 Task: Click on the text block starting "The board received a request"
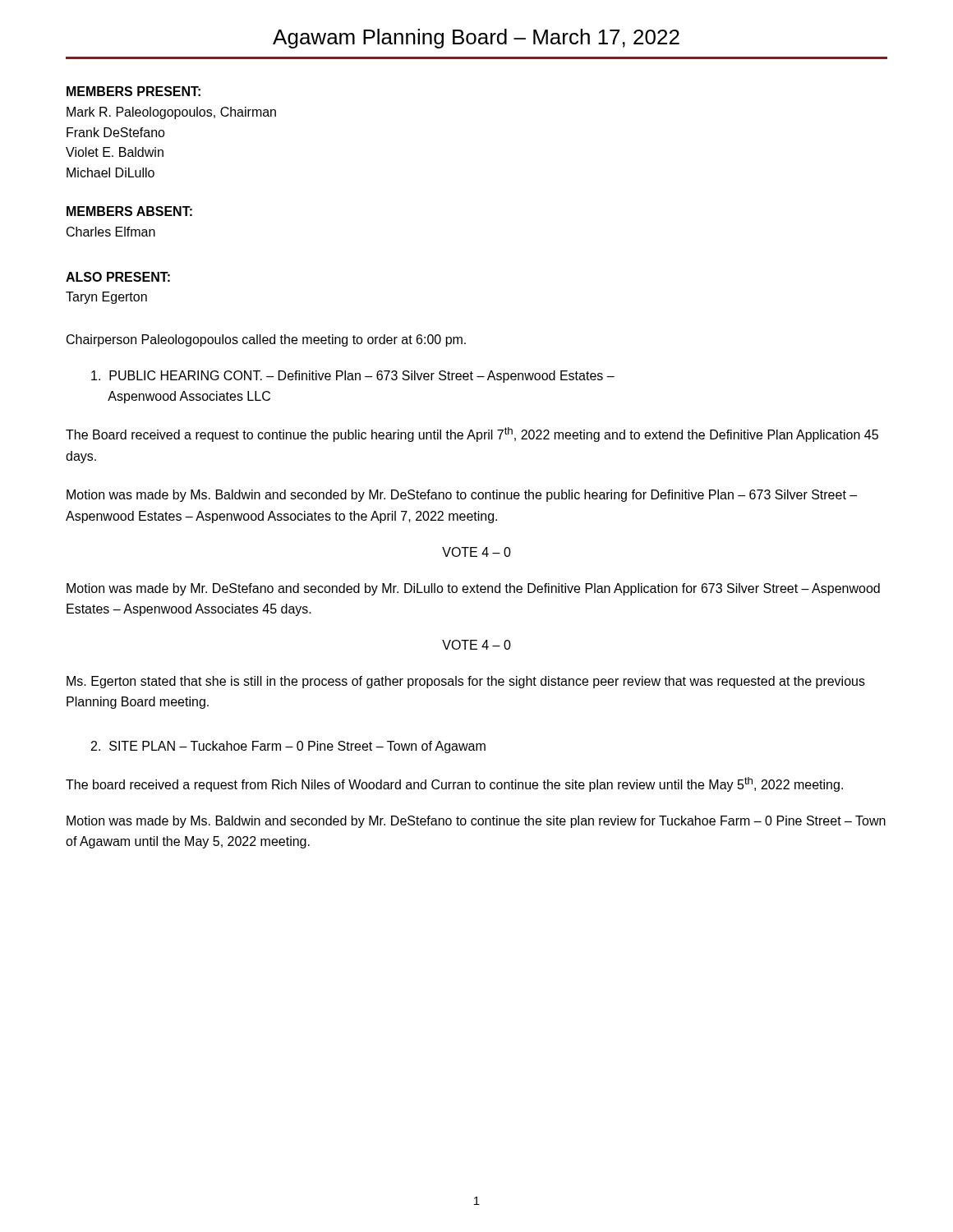pyautogui.click(x=455, y=783)
